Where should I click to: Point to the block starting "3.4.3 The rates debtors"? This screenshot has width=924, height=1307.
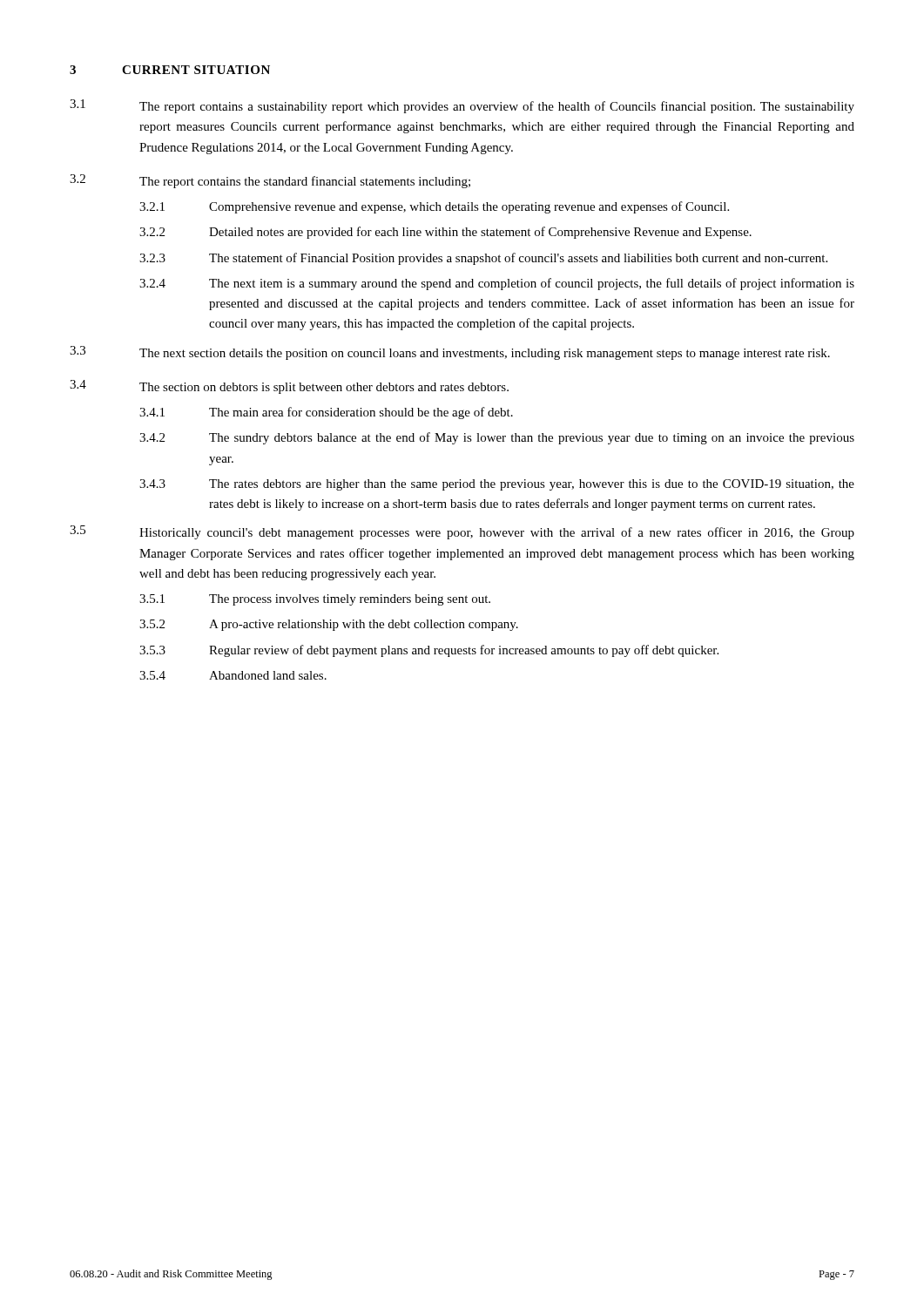497,494
